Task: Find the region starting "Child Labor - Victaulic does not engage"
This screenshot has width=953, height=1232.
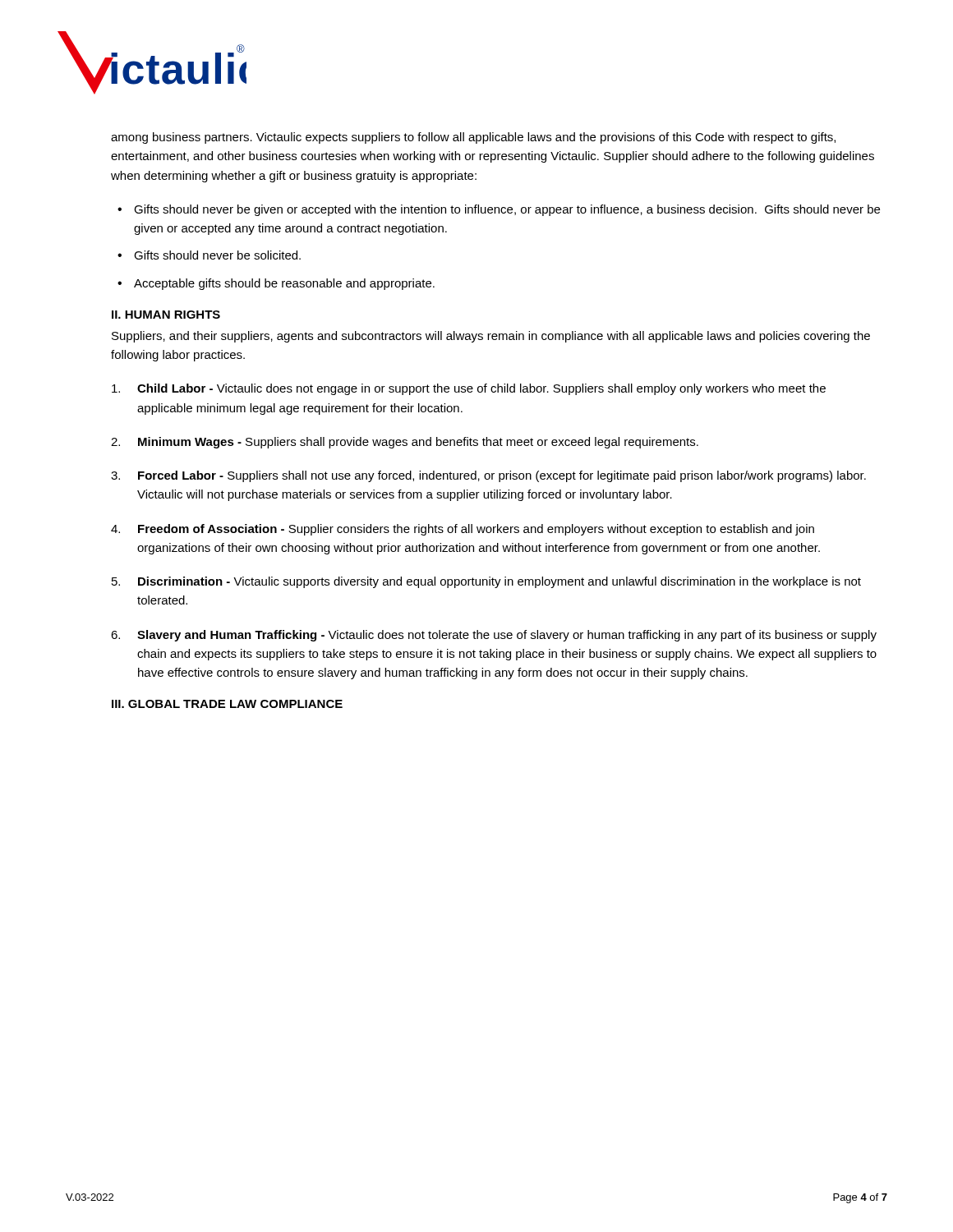Action: [497, 398]
